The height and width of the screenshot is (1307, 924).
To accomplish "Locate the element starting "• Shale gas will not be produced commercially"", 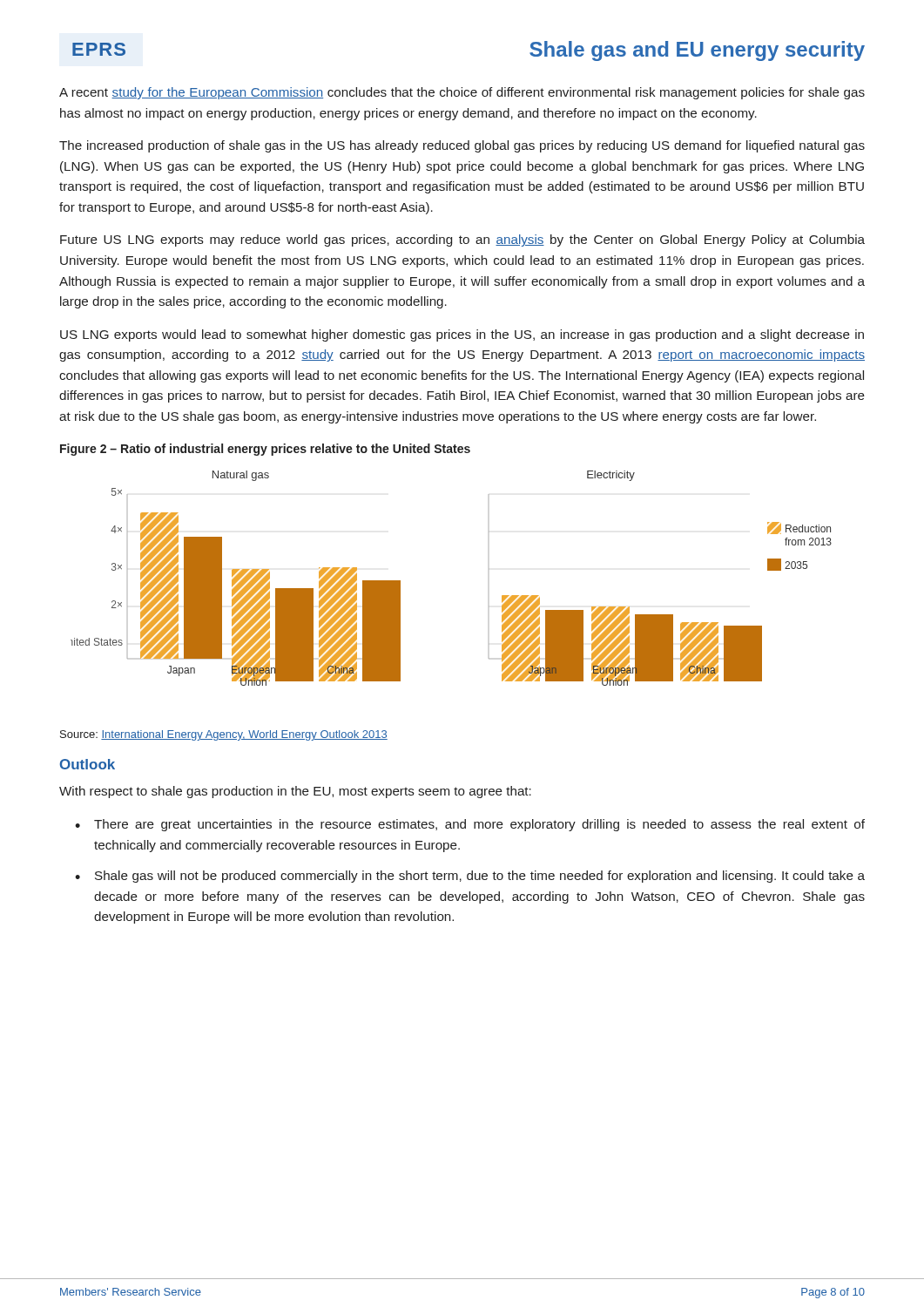I will tap(470, 896).
